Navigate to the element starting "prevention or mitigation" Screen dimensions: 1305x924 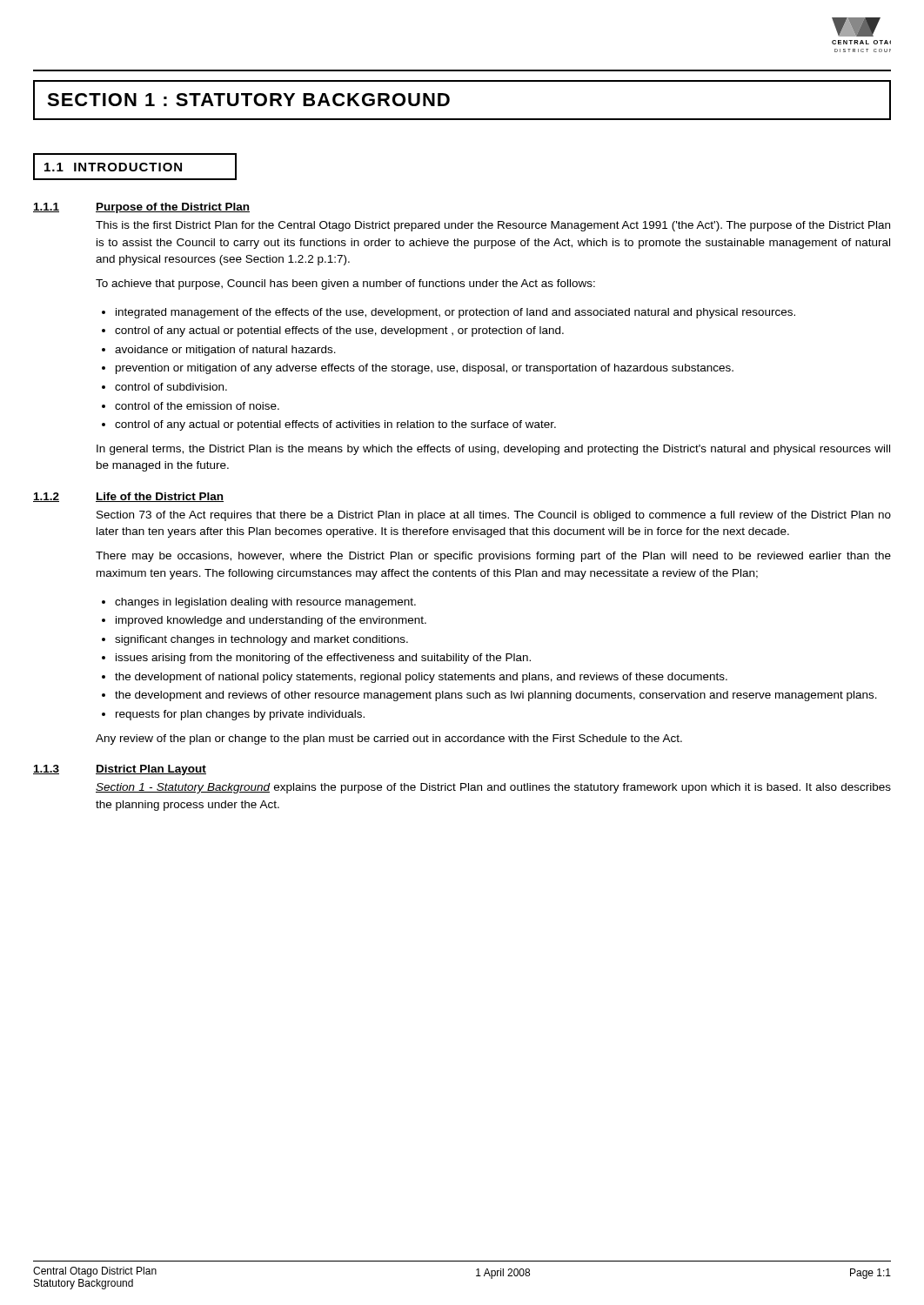pos(503,368)
